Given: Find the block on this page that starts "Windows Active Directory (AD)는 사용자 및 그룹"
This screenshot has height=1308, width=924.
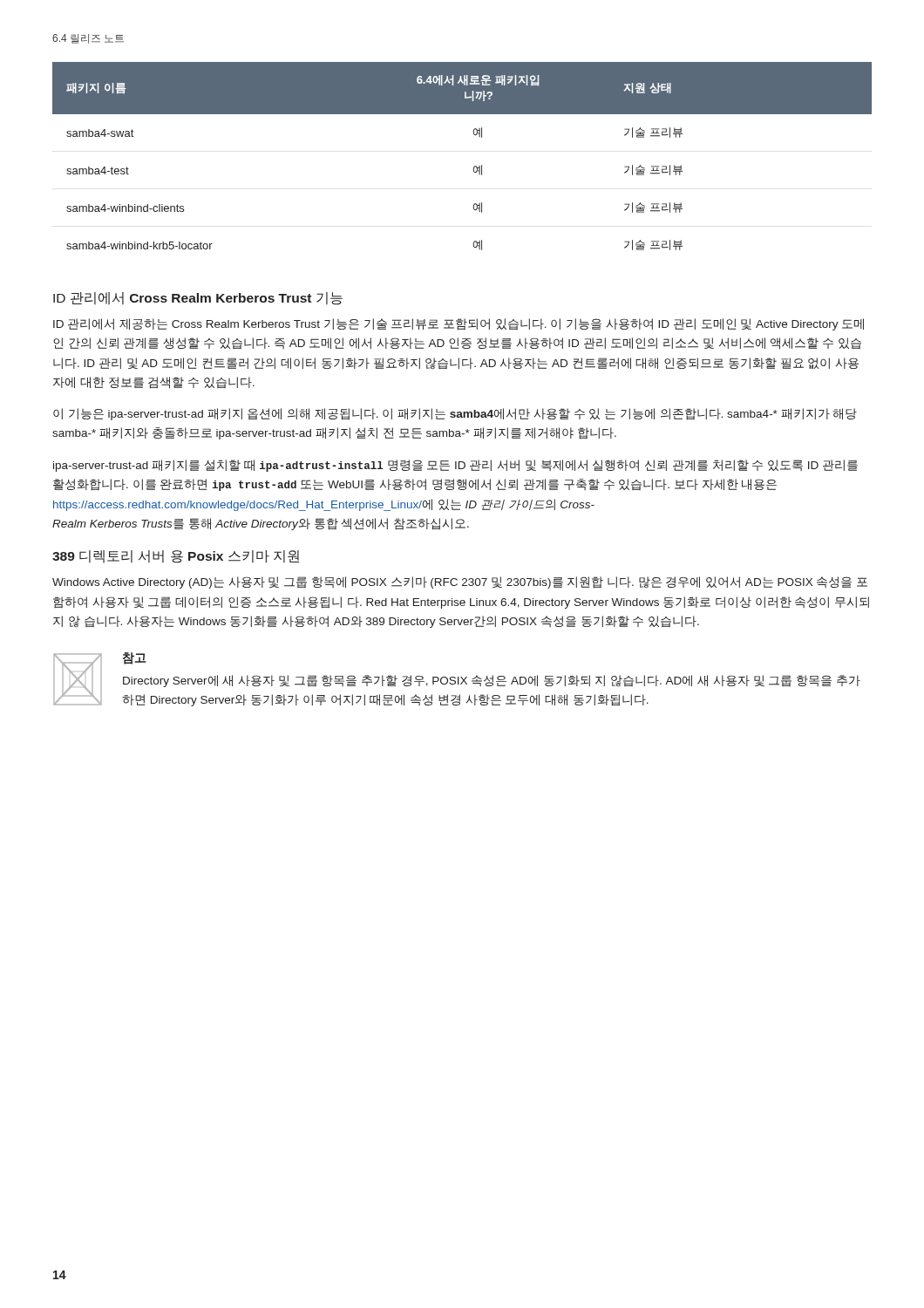Looking at the screenshot, I should point(462,602).
